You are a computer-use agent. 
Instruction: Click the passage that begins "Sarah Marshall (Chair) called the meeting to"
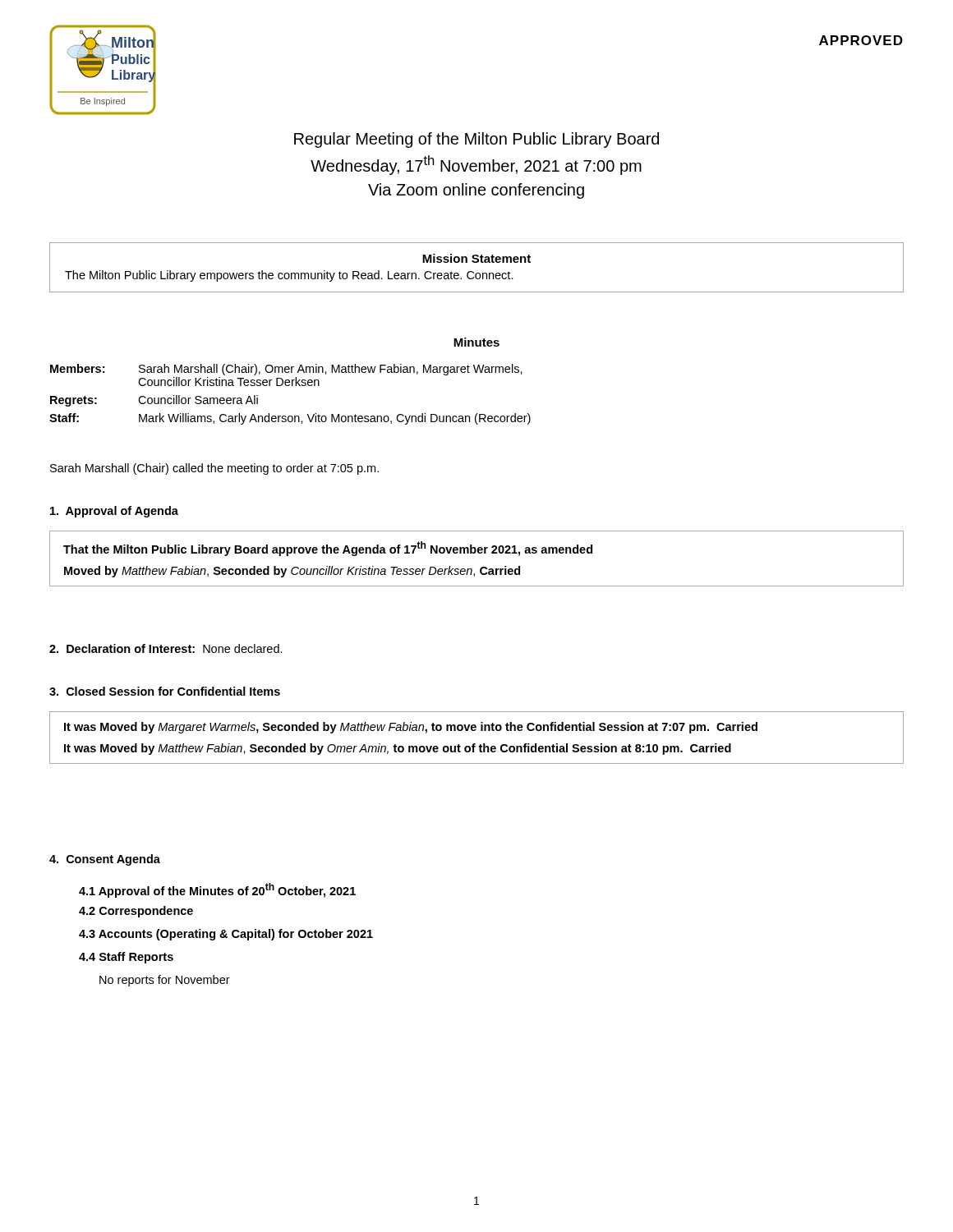pyautogui.click(x=214, y=468)
